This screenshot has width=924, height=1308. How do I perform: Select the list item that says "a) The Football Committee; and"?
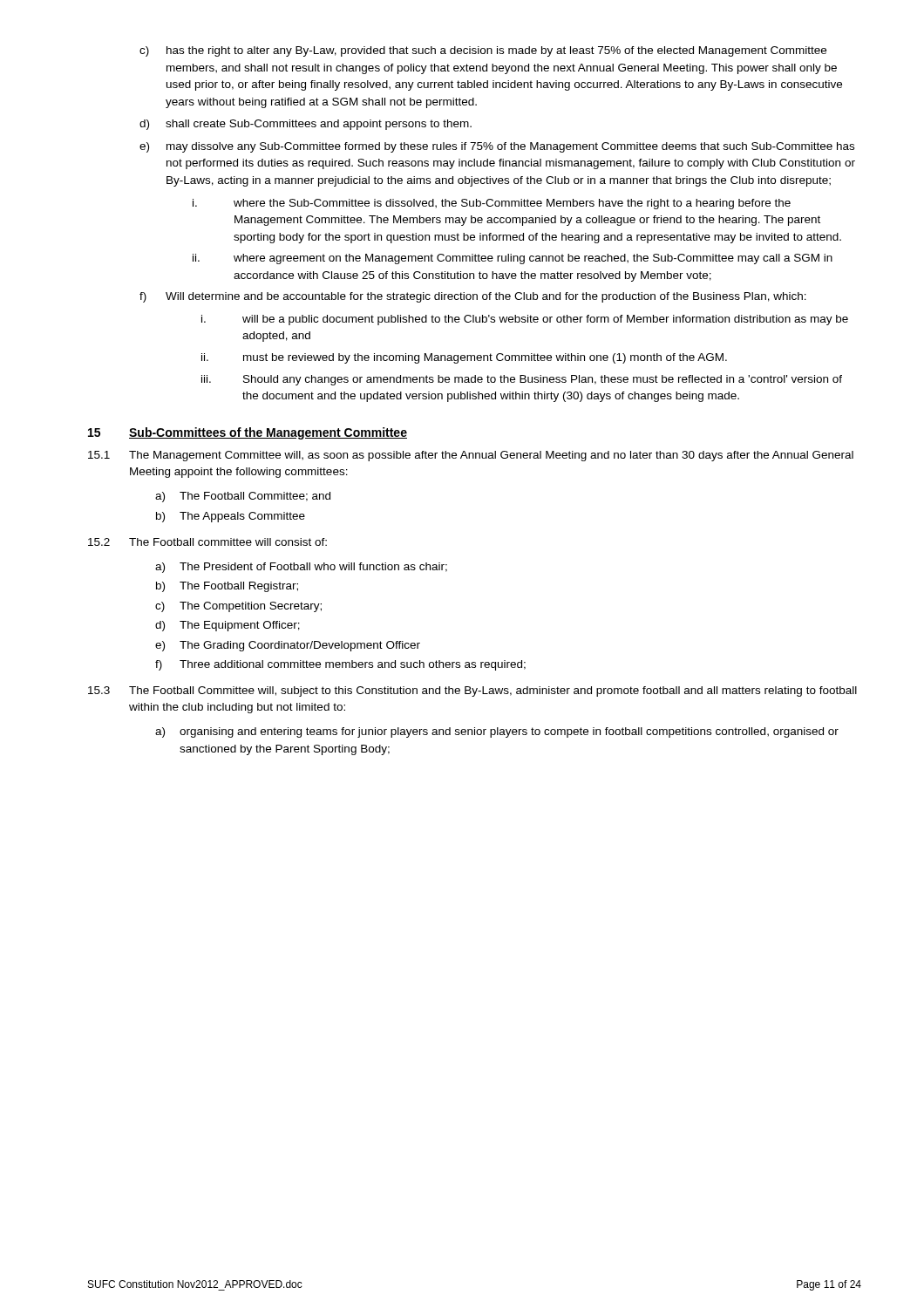pyautogui.click(x=243, y=497)
